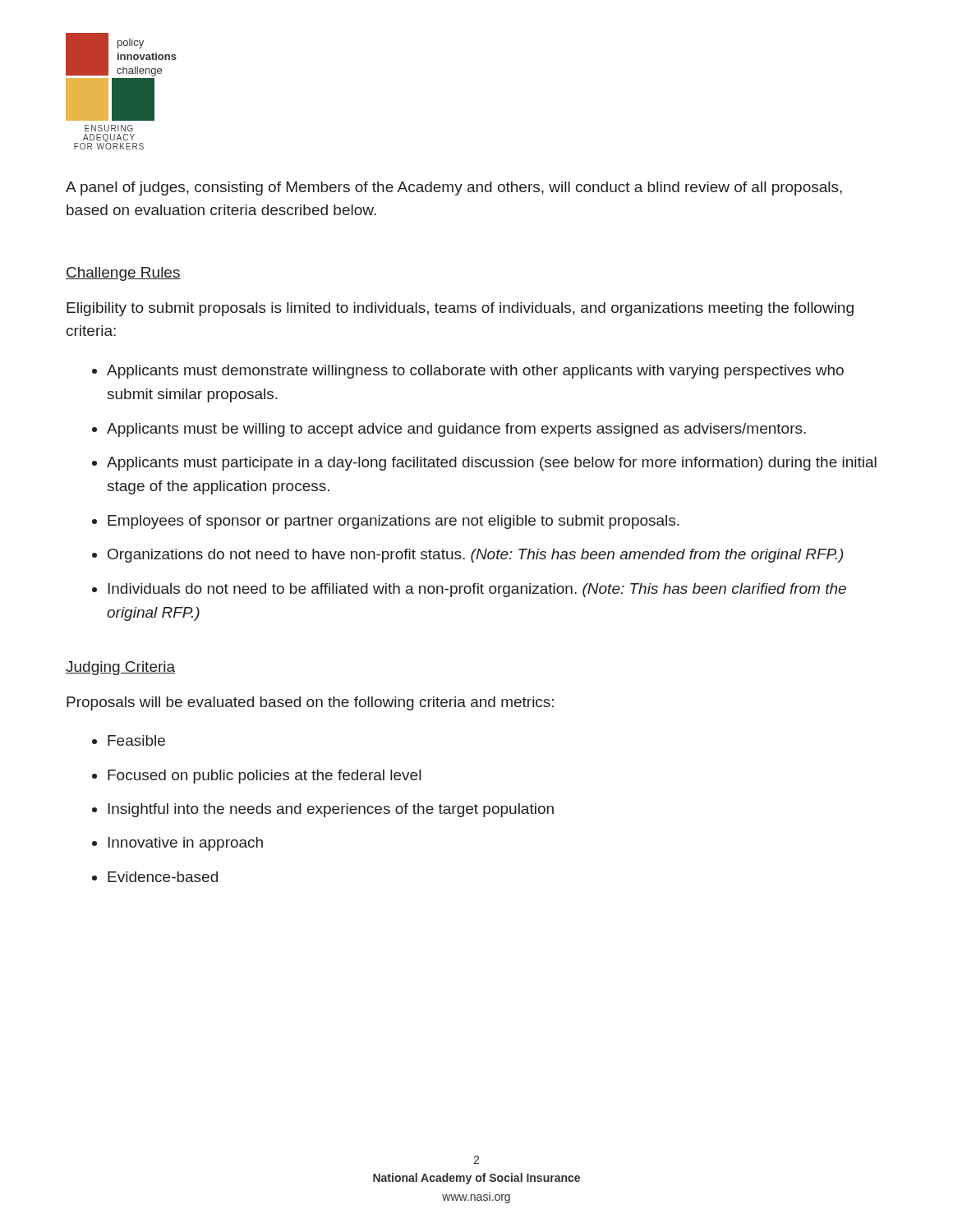Screen dimensions: 1232x953
Task: Locate the block of text that opens with "Employees of sponsor or"
Action: 394,520
